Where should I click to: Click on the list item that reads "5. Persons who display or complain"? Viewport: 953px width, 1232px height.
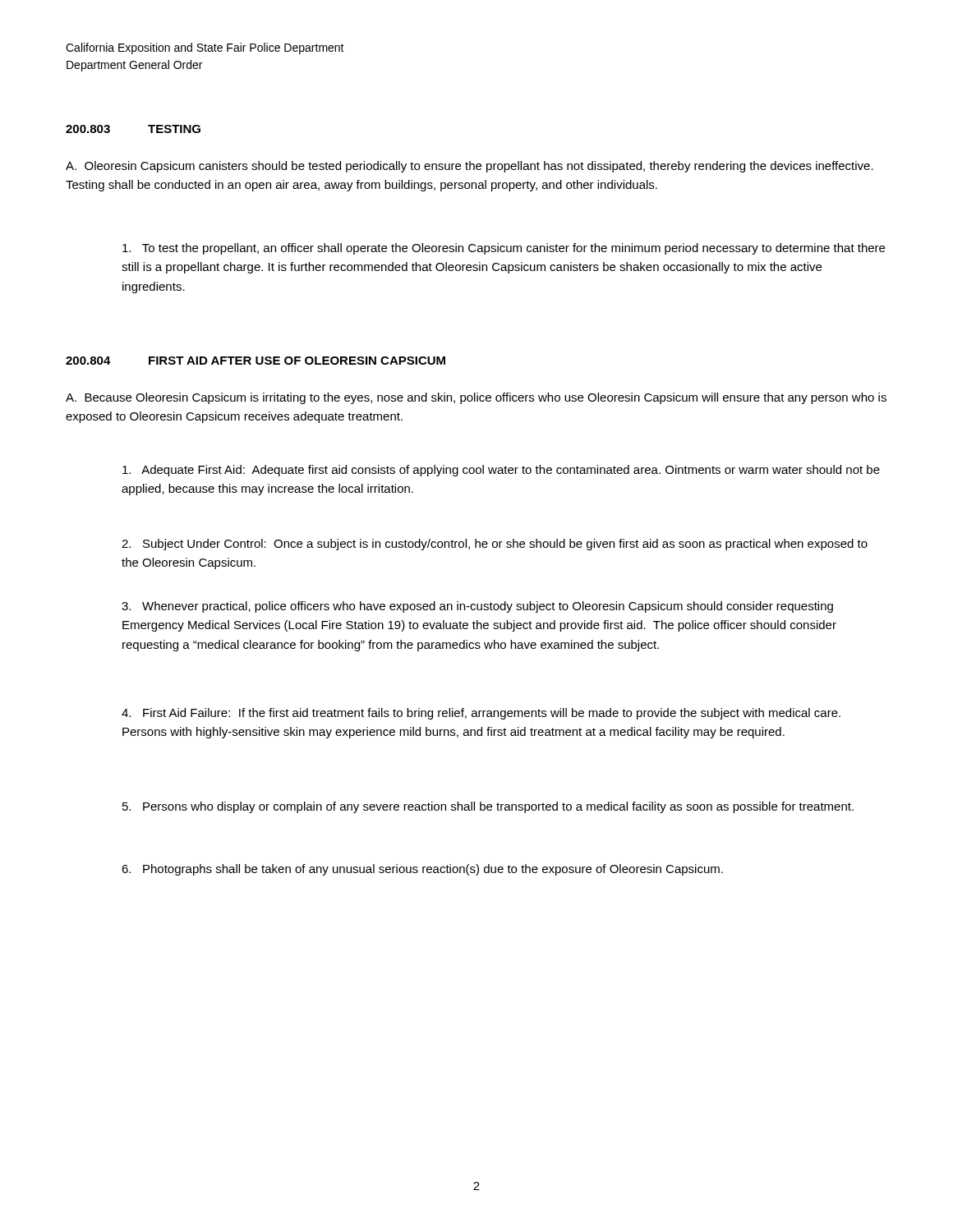[488, 806]
